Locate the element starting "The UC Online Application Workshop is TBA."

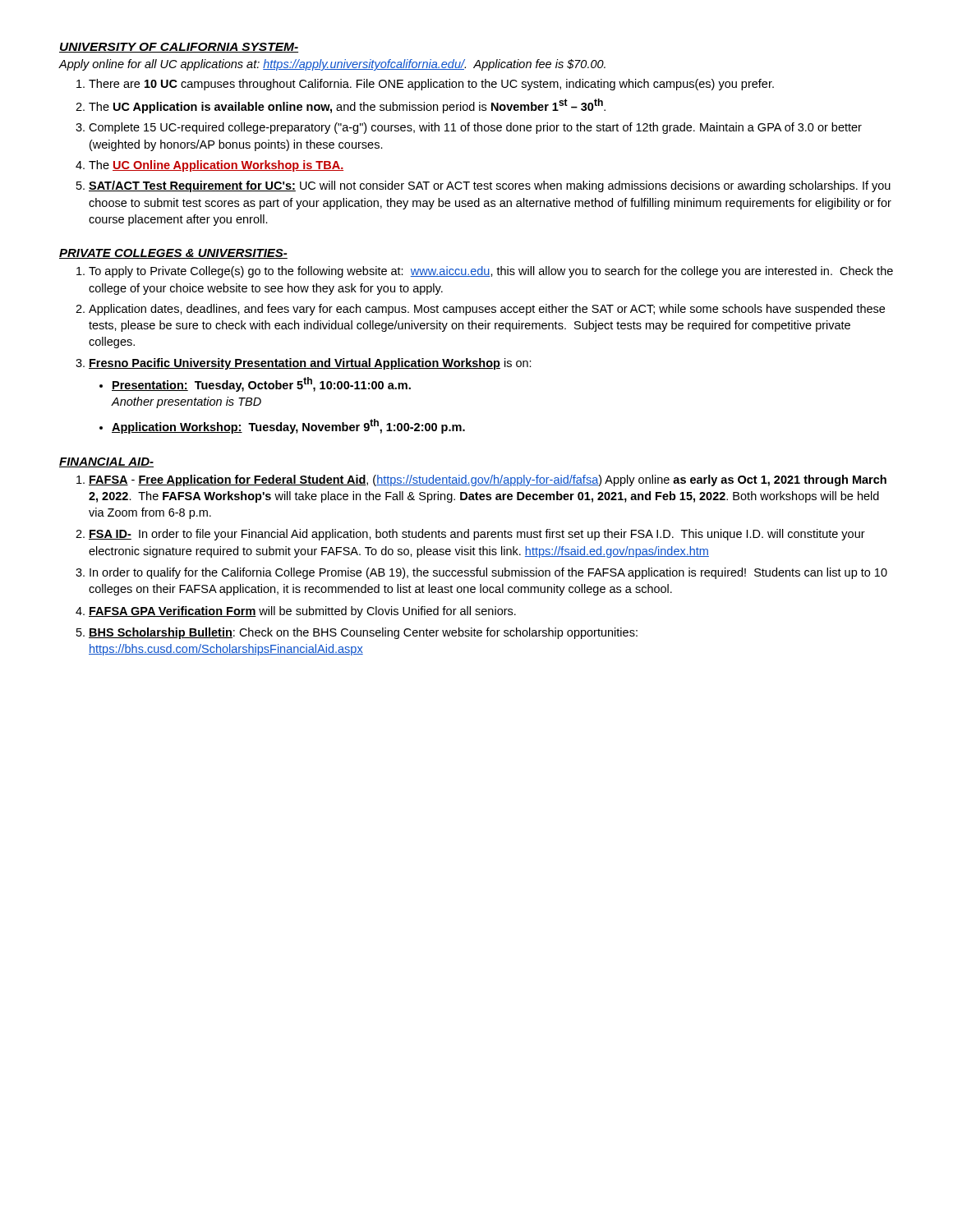pos(216,165)
